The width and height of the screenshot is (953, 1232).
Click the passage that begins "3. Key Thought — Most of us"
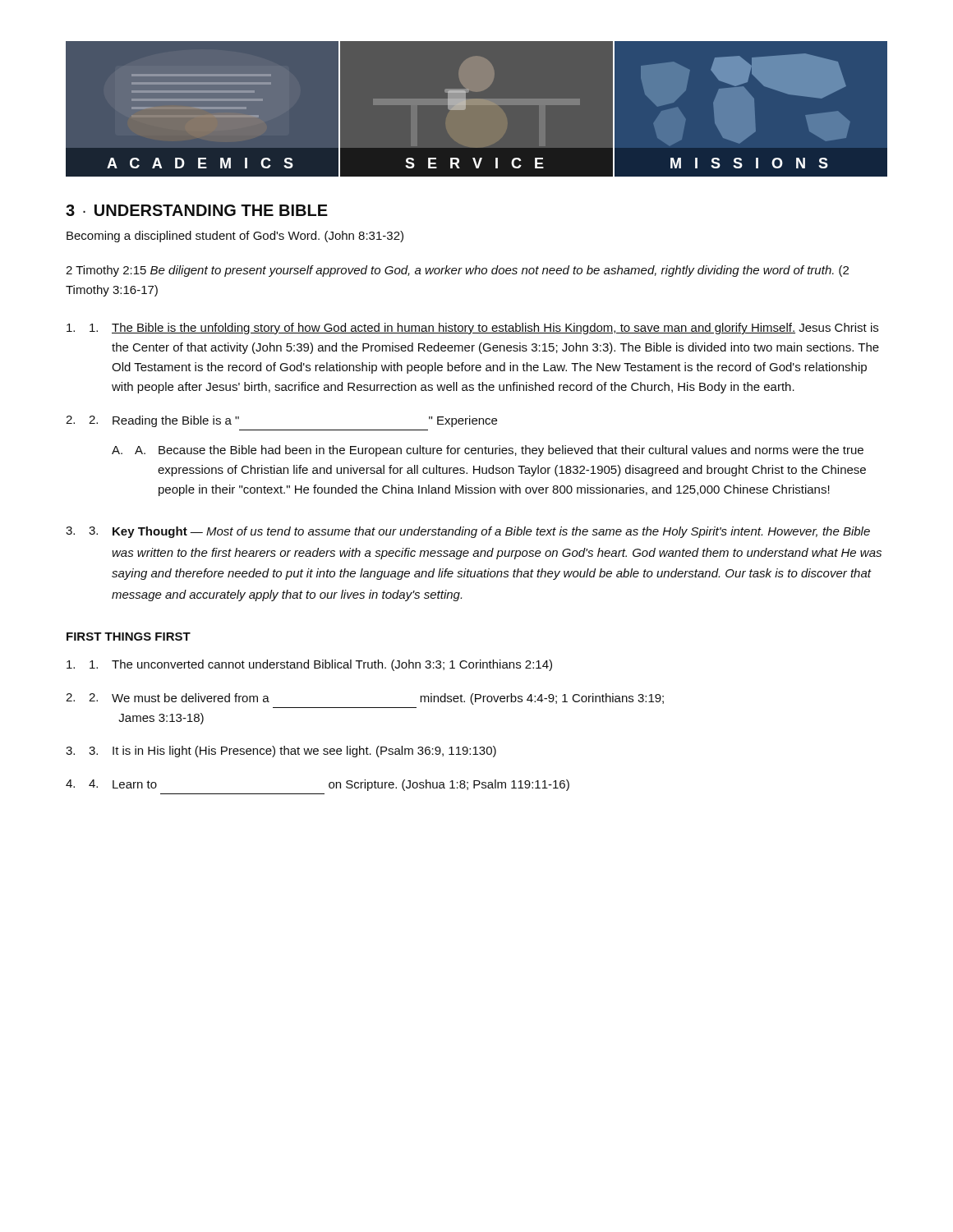point(488,563)
